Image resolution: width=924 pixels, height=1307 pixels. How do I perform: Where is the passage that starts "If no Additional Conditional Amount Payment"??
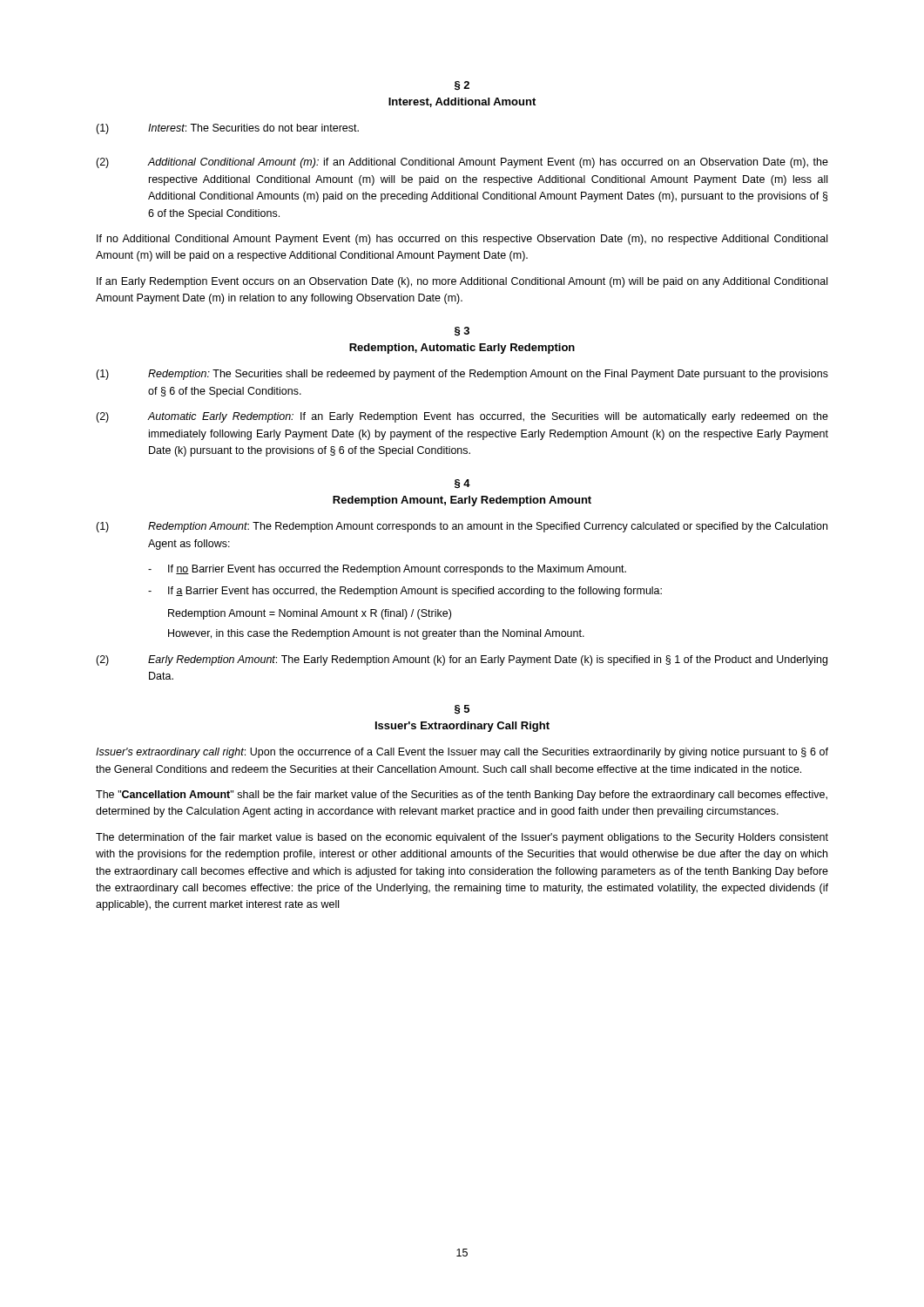point(462,247)
